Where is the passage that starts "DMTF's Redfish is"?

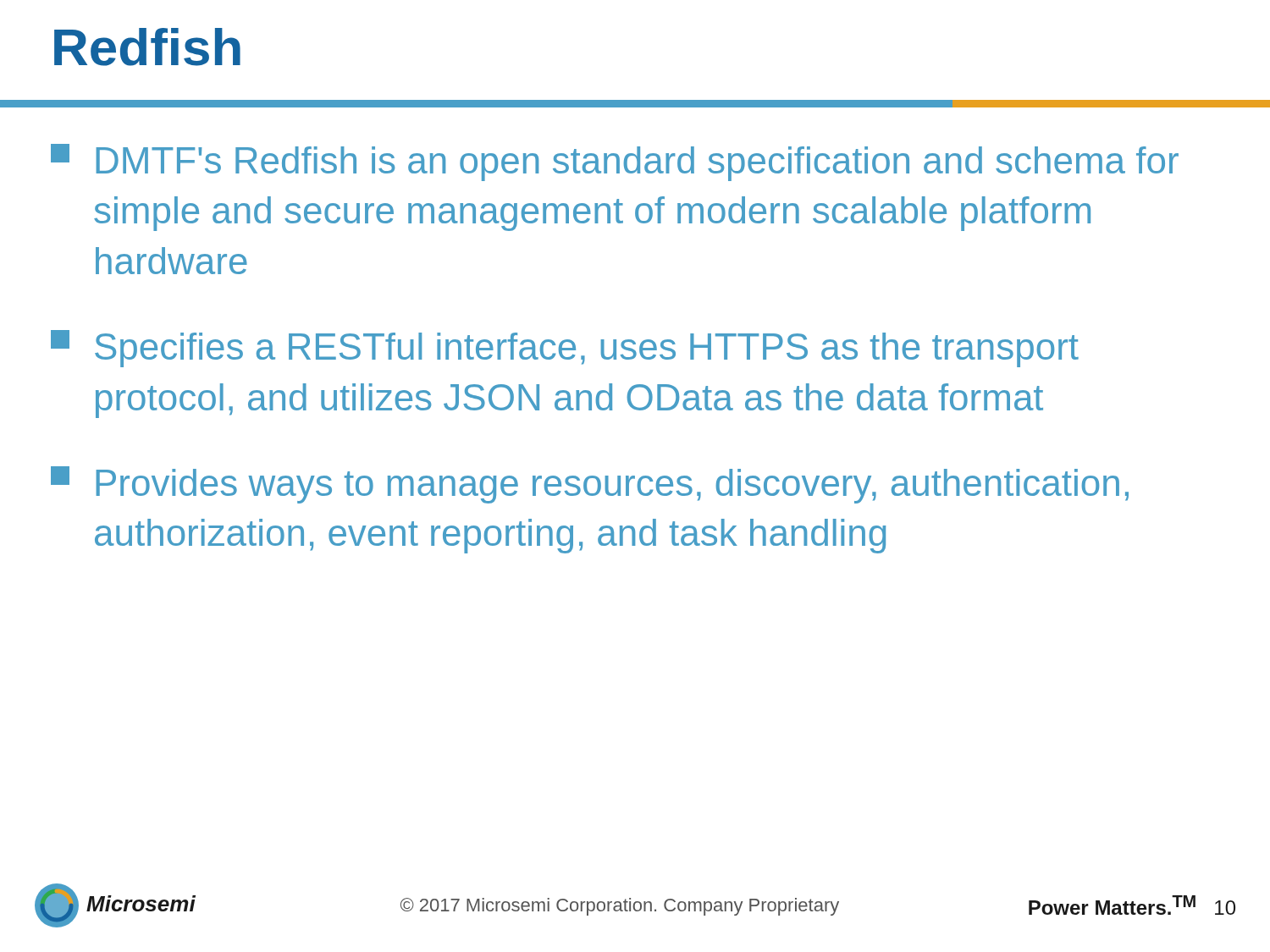(x=627, y=211)
